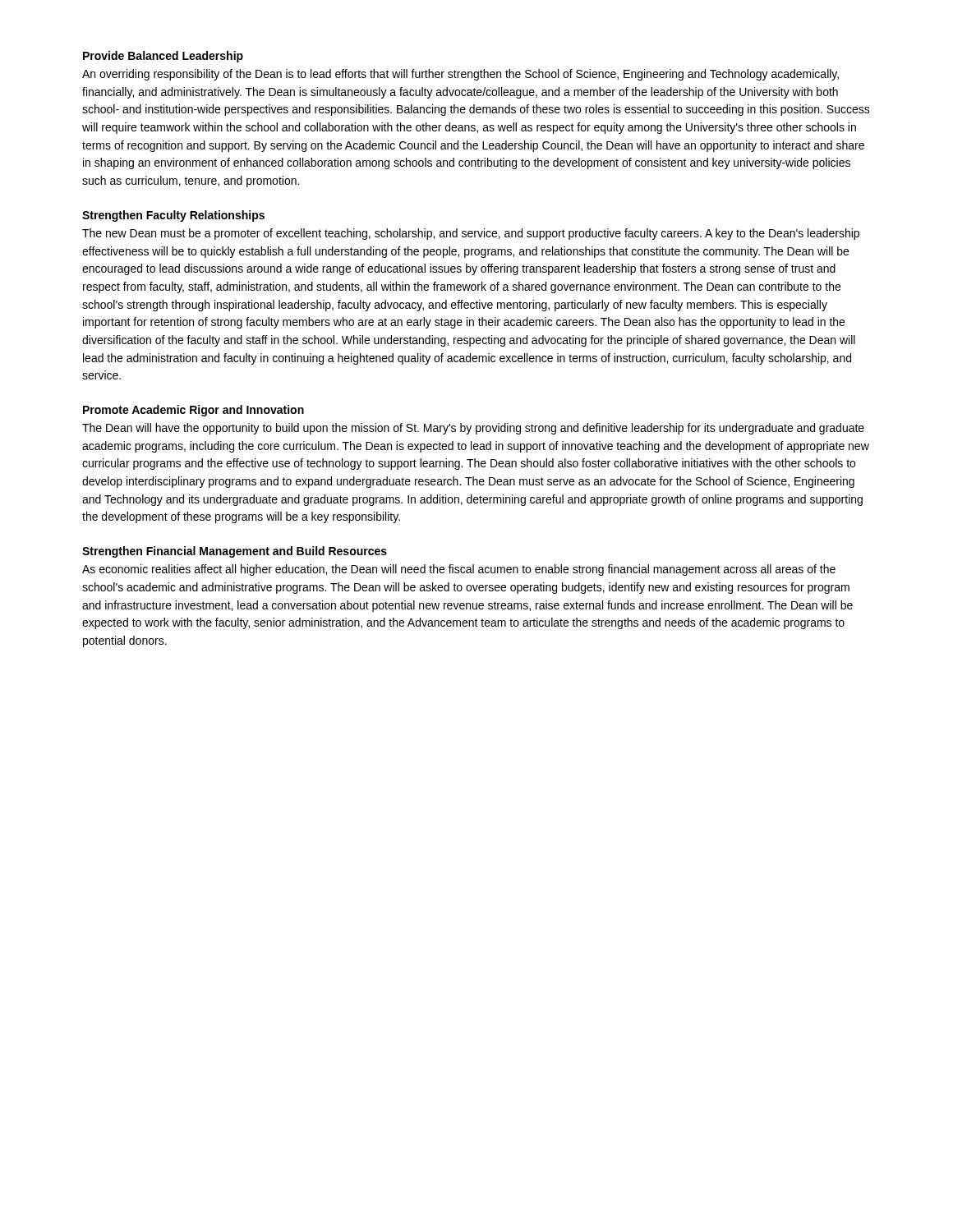Find the region starting "Promote Academic Rigor and Innovation"
The height and width of the screenshot is (1232, 953).
pyautogui.click(x=193, y=410)
